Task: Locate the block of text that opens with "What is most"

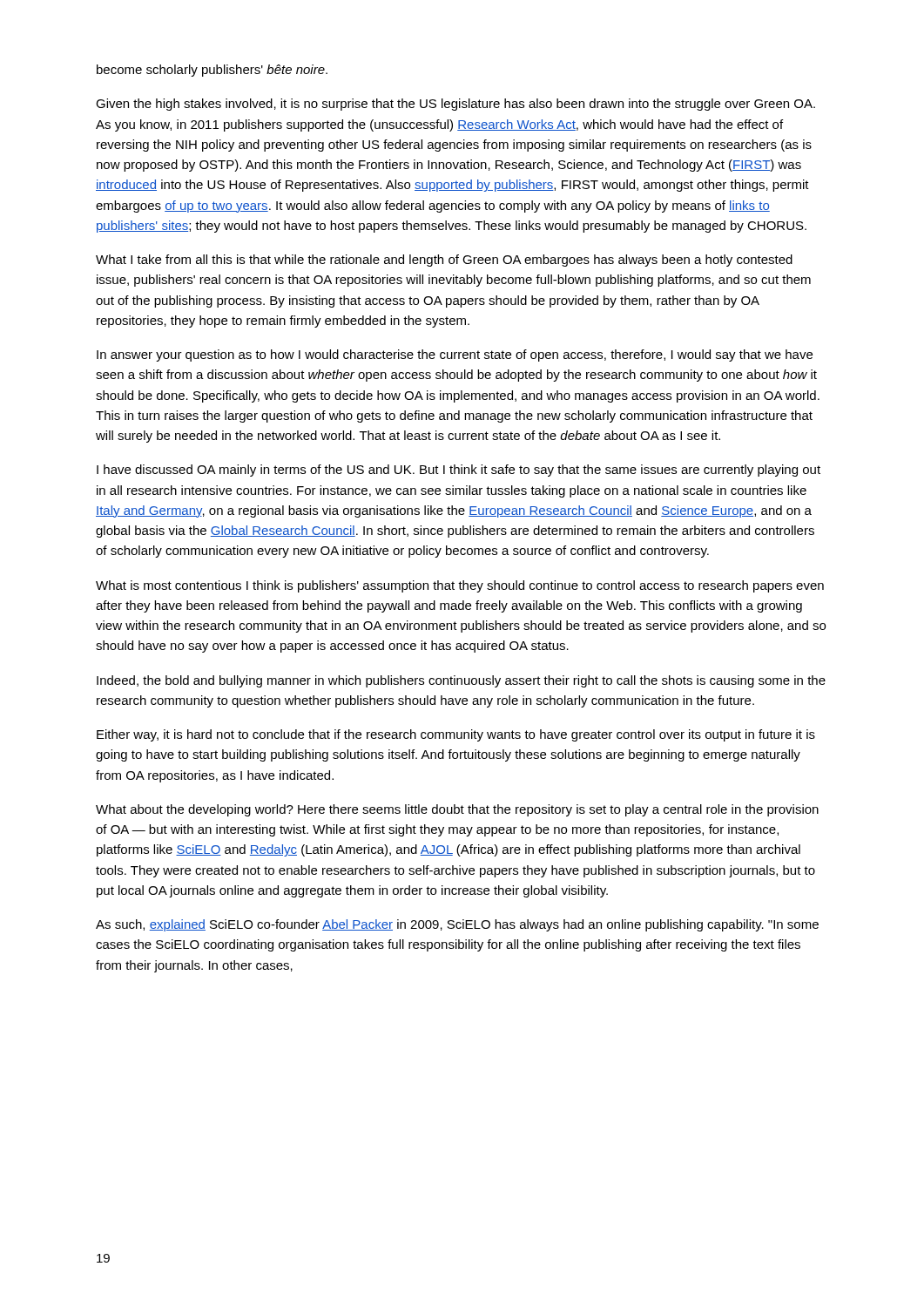Action: (x=461, y=615)
